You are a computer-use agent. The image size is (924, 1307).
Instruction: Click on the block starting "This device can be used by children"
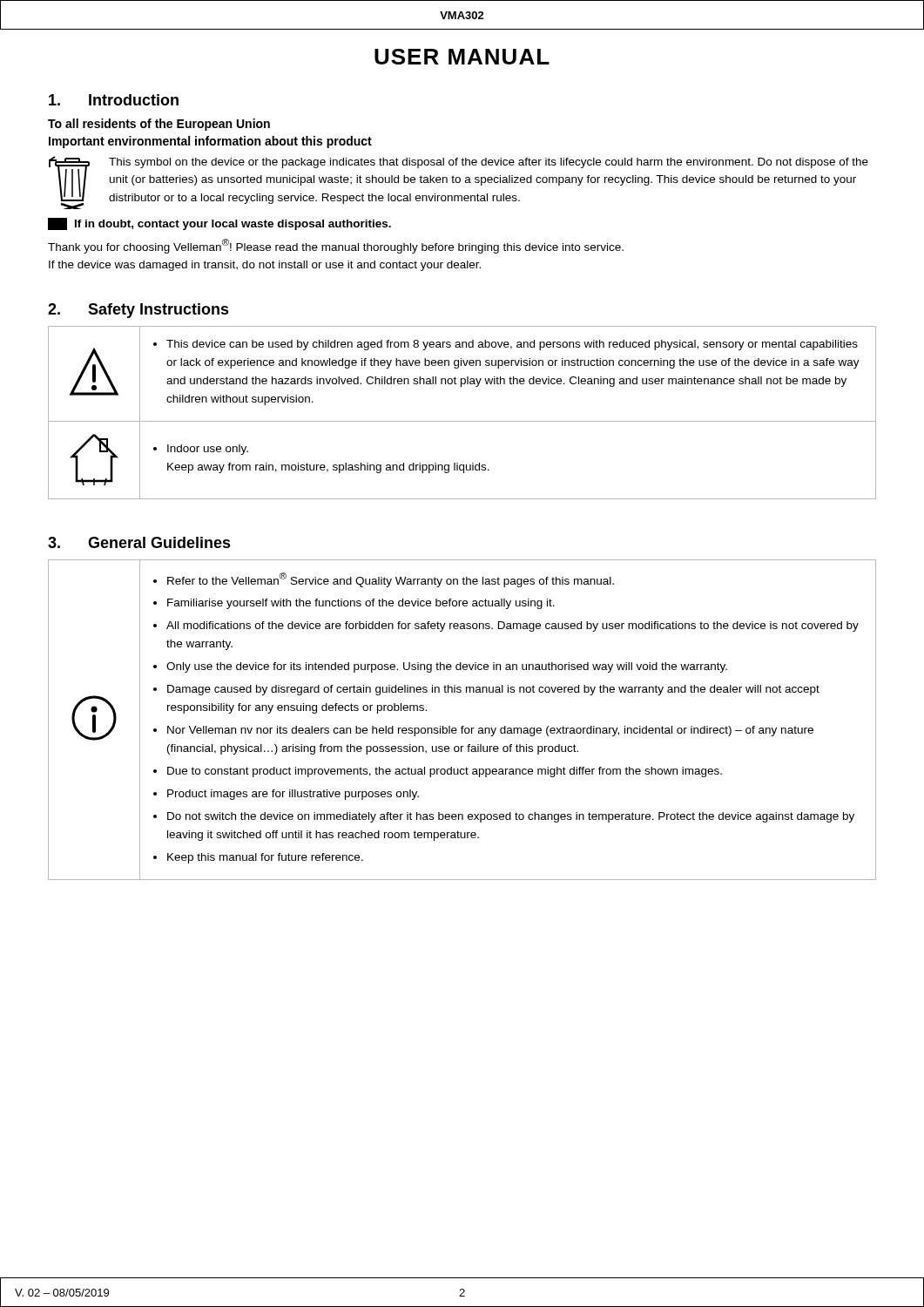point(513,371)
